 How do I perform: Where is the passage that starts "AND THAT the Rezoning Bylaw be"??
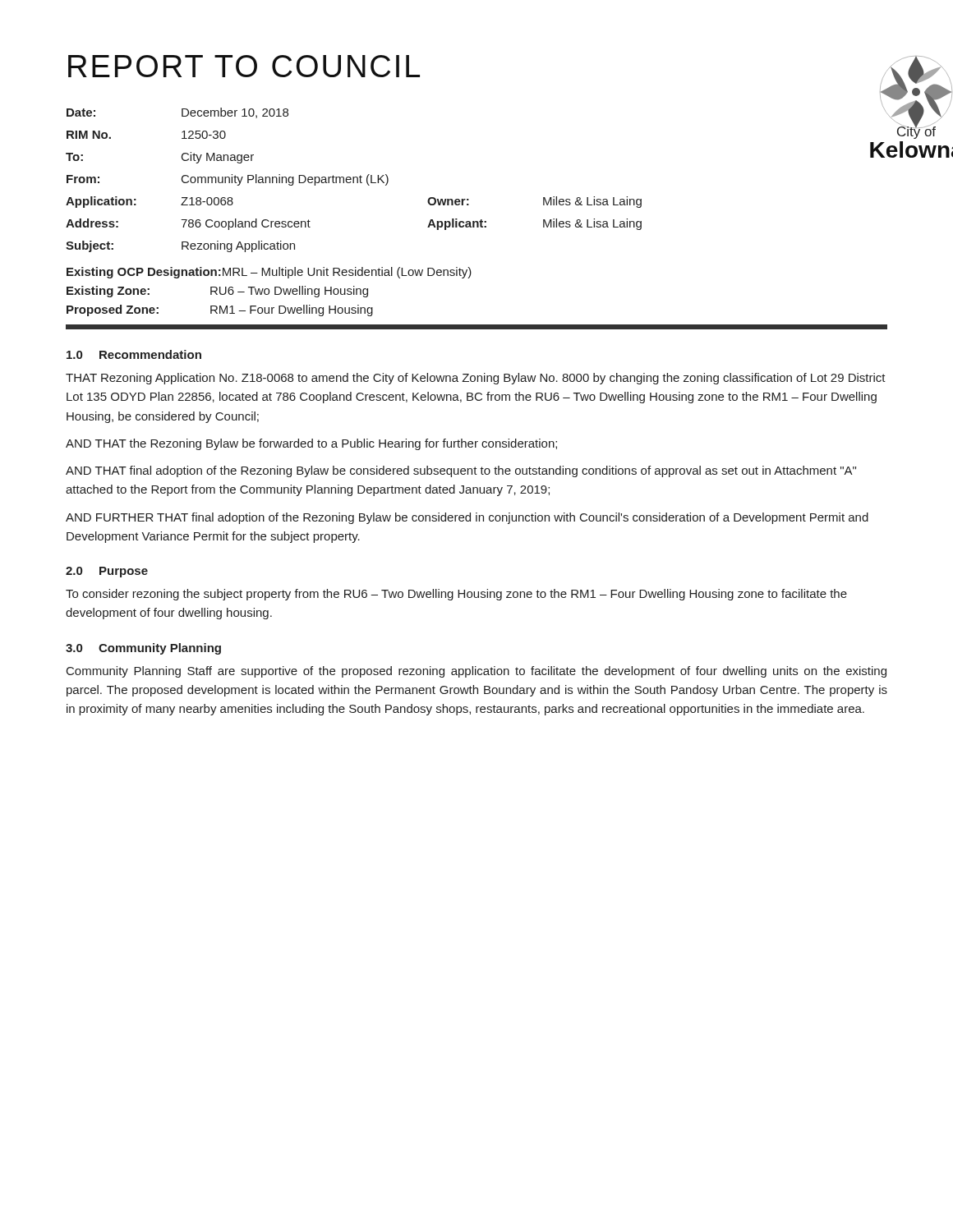312,443
